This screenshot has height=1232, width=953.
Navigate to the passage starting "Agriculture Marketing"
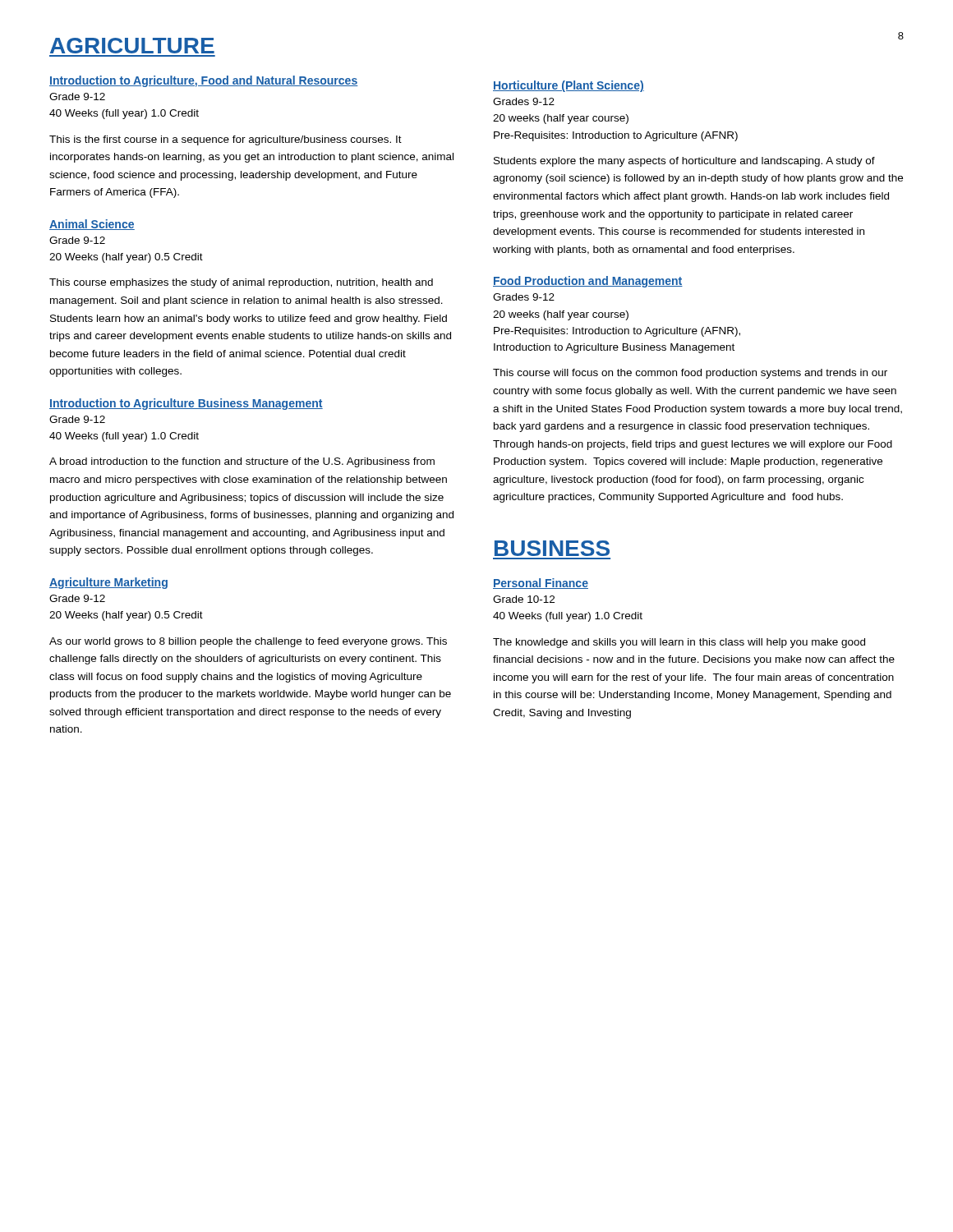click(x=108, y=583)
